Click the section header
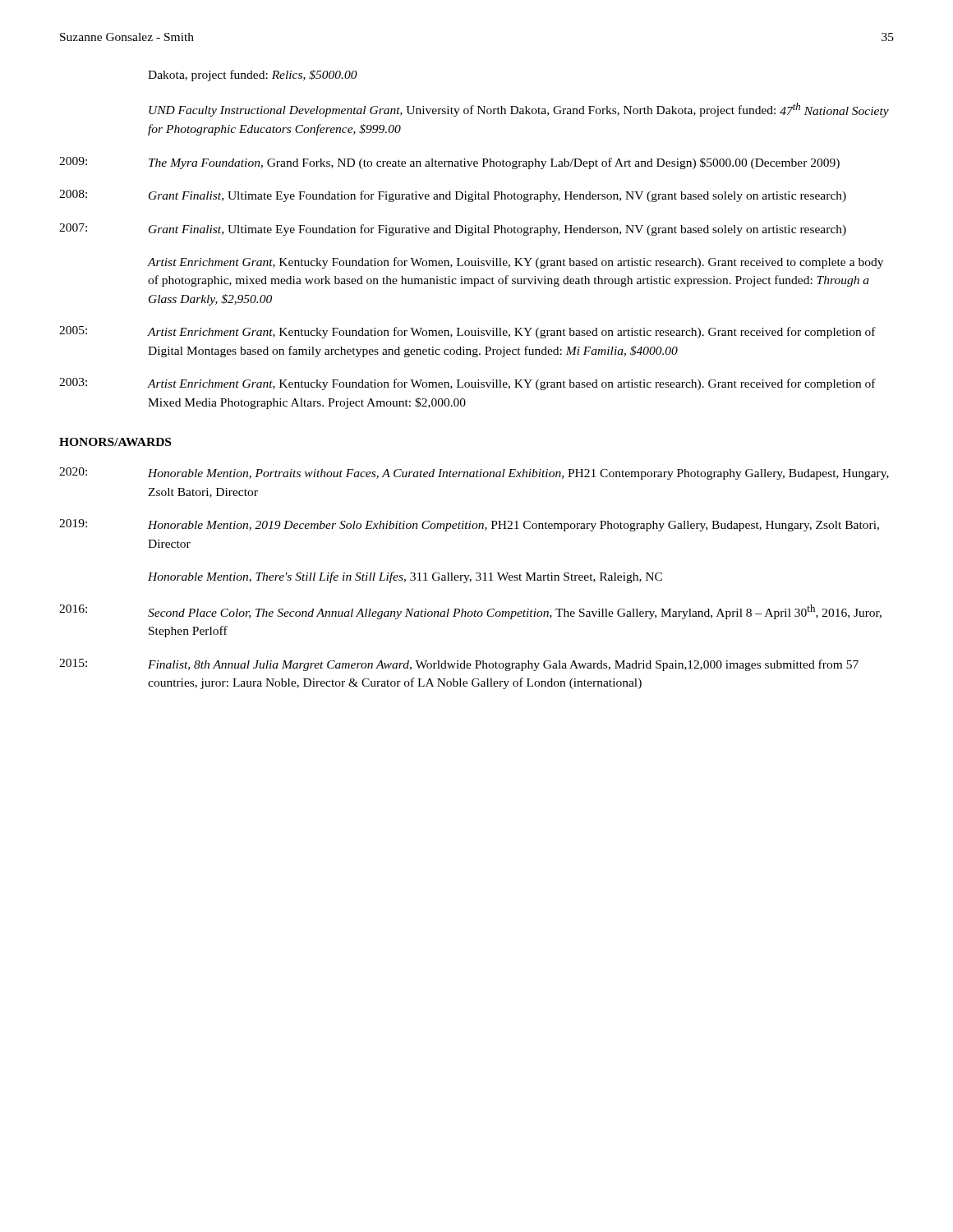Screen dimensions: 1232x953 click(x=115, y=442)
